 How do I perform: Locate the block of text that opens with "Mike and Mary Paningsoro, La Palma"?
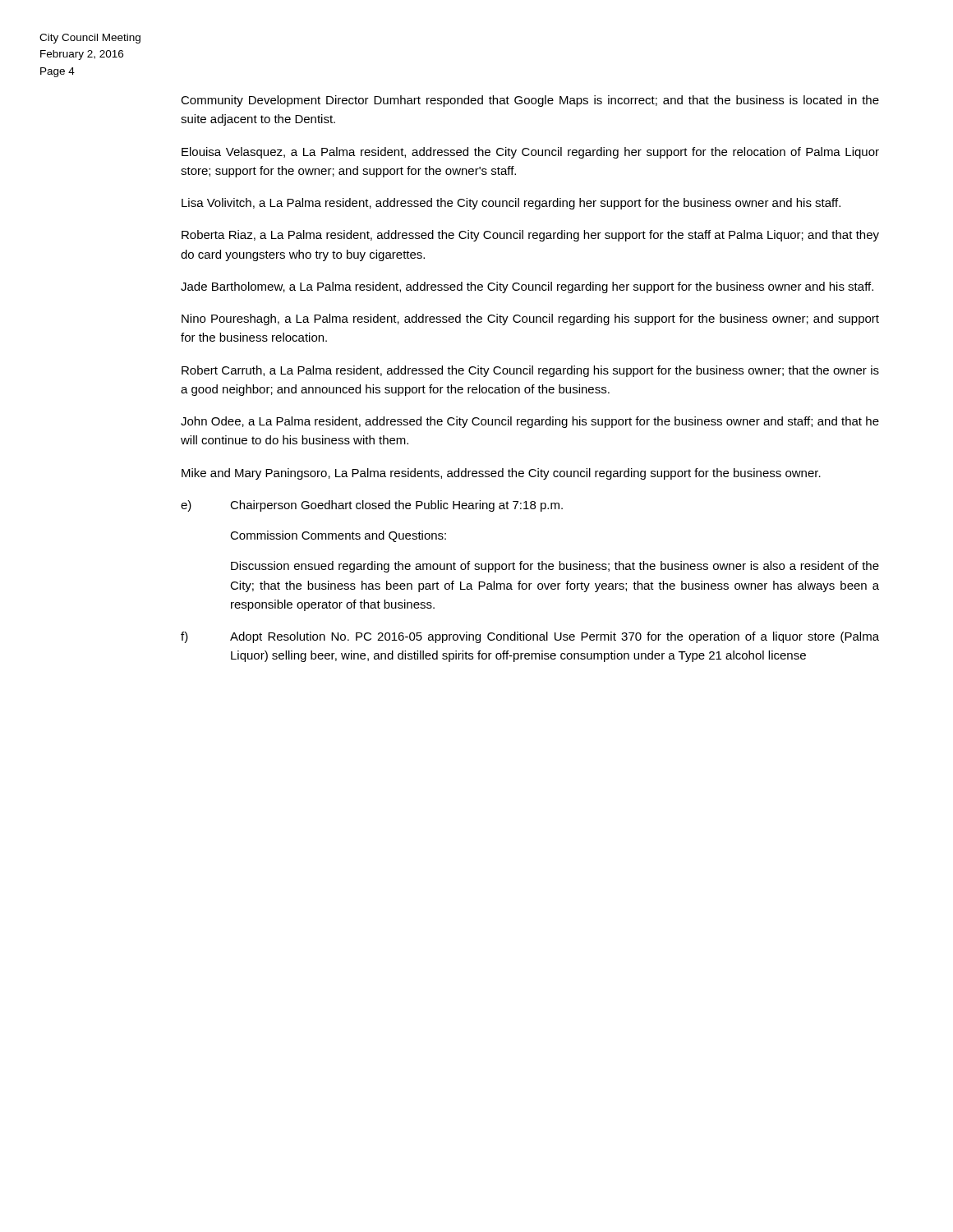(501, 472)
